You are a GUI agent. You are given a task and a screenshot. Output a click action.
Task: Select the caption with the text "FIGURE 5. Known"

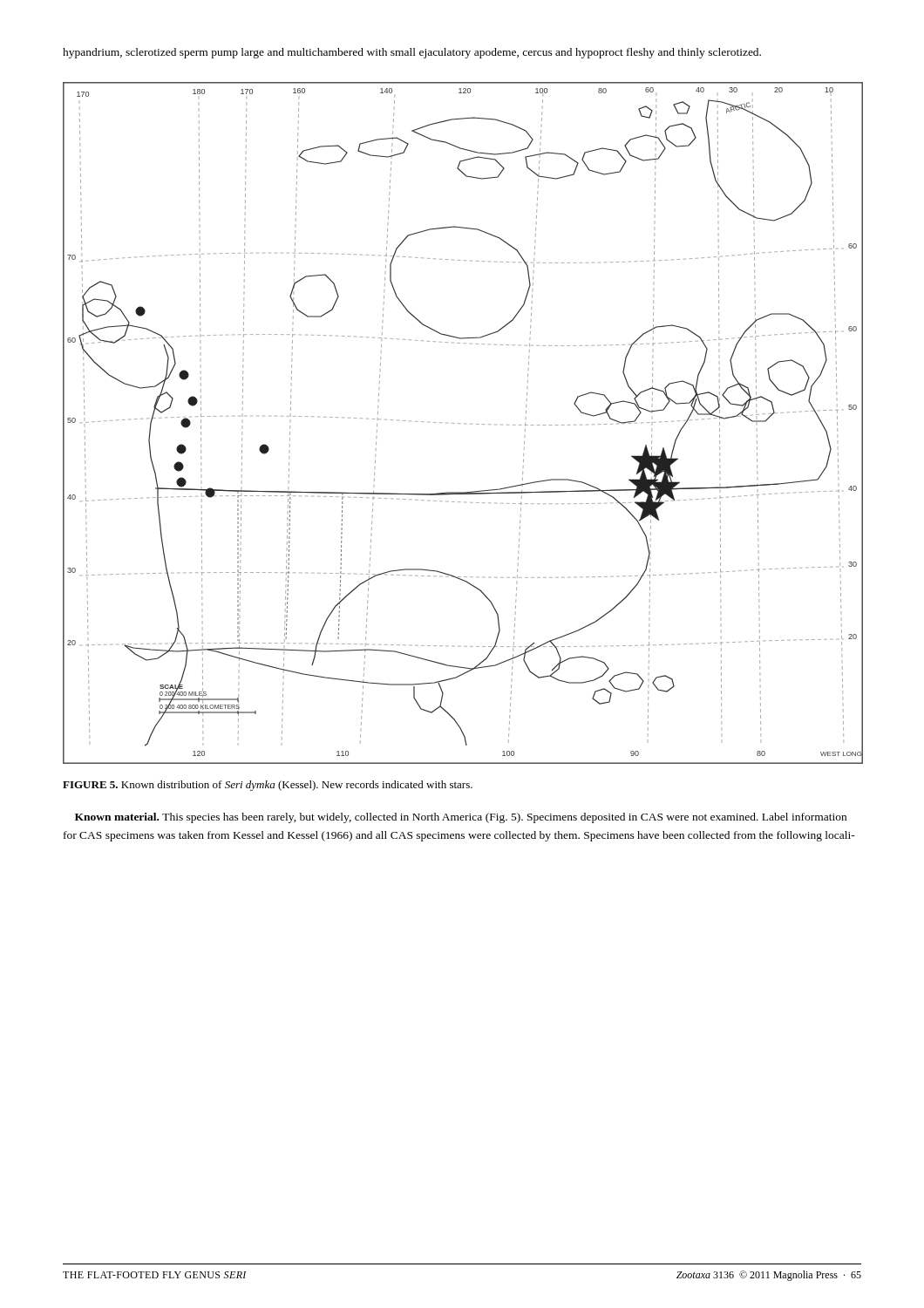(x=268, y=785)
